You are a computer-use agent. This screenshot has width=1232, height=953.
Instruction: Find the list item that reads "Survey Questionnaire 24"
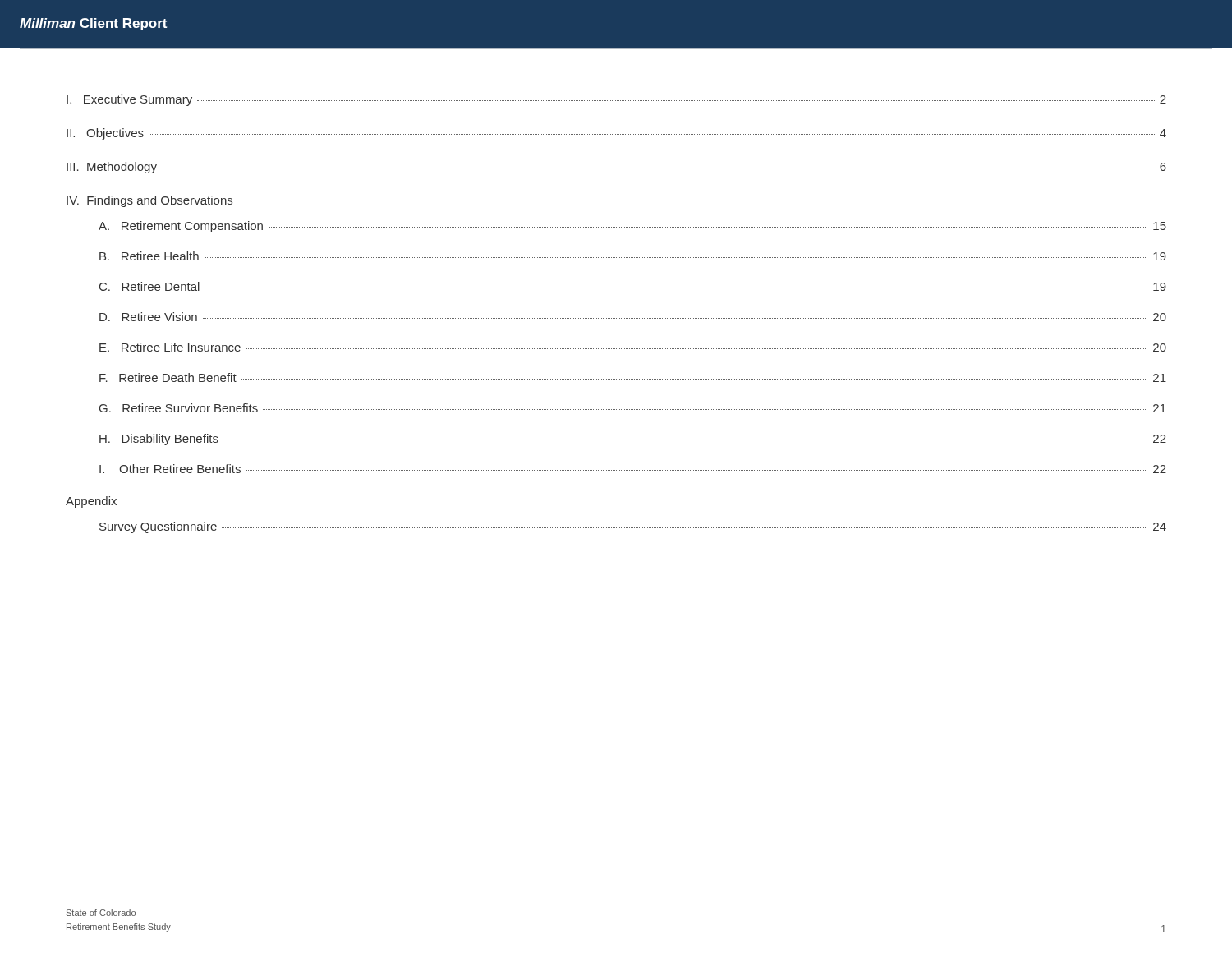[x=632, y=526]
